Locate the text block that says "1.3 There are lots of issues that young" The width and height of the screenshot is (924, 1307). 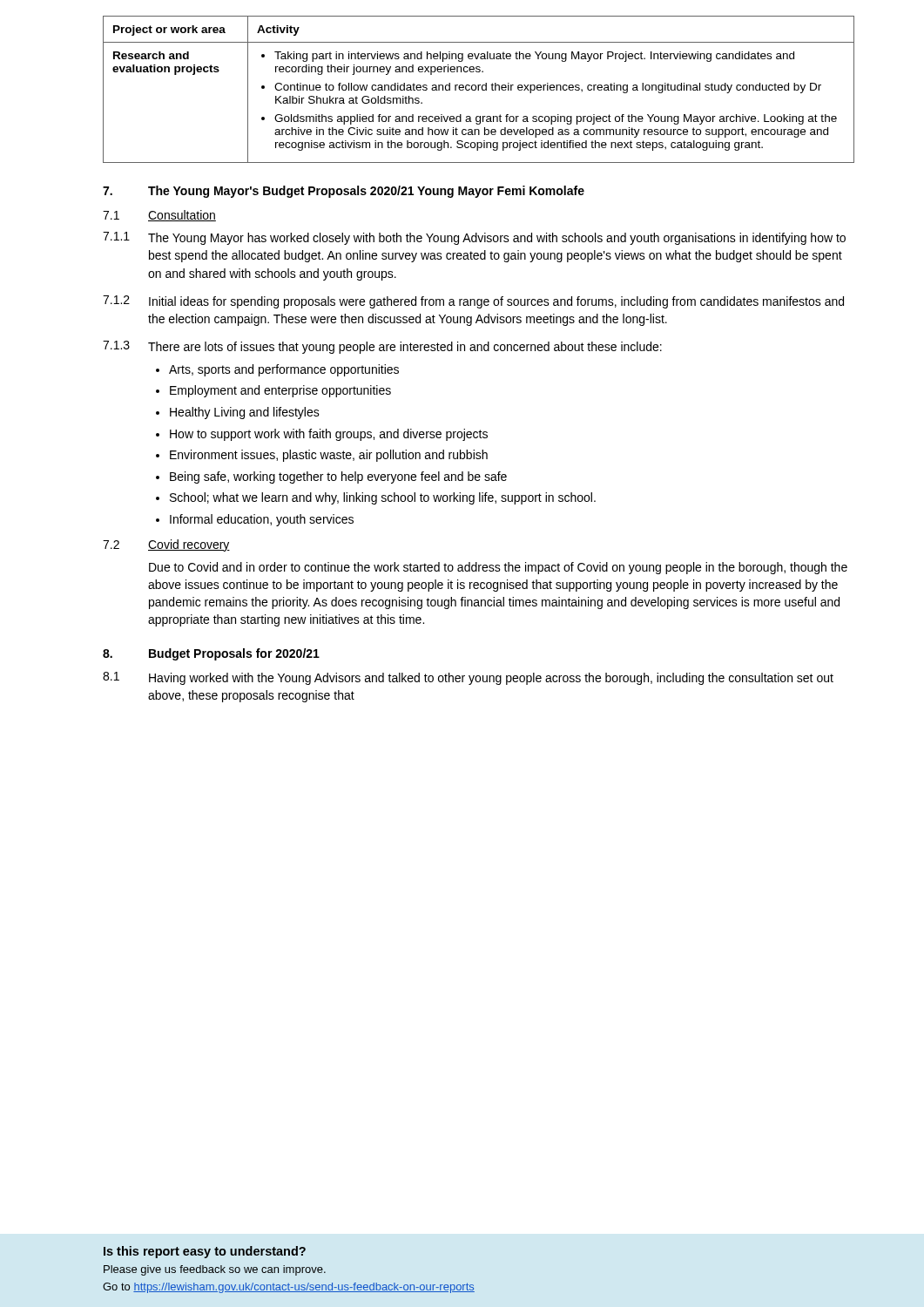tap(383, 347)
